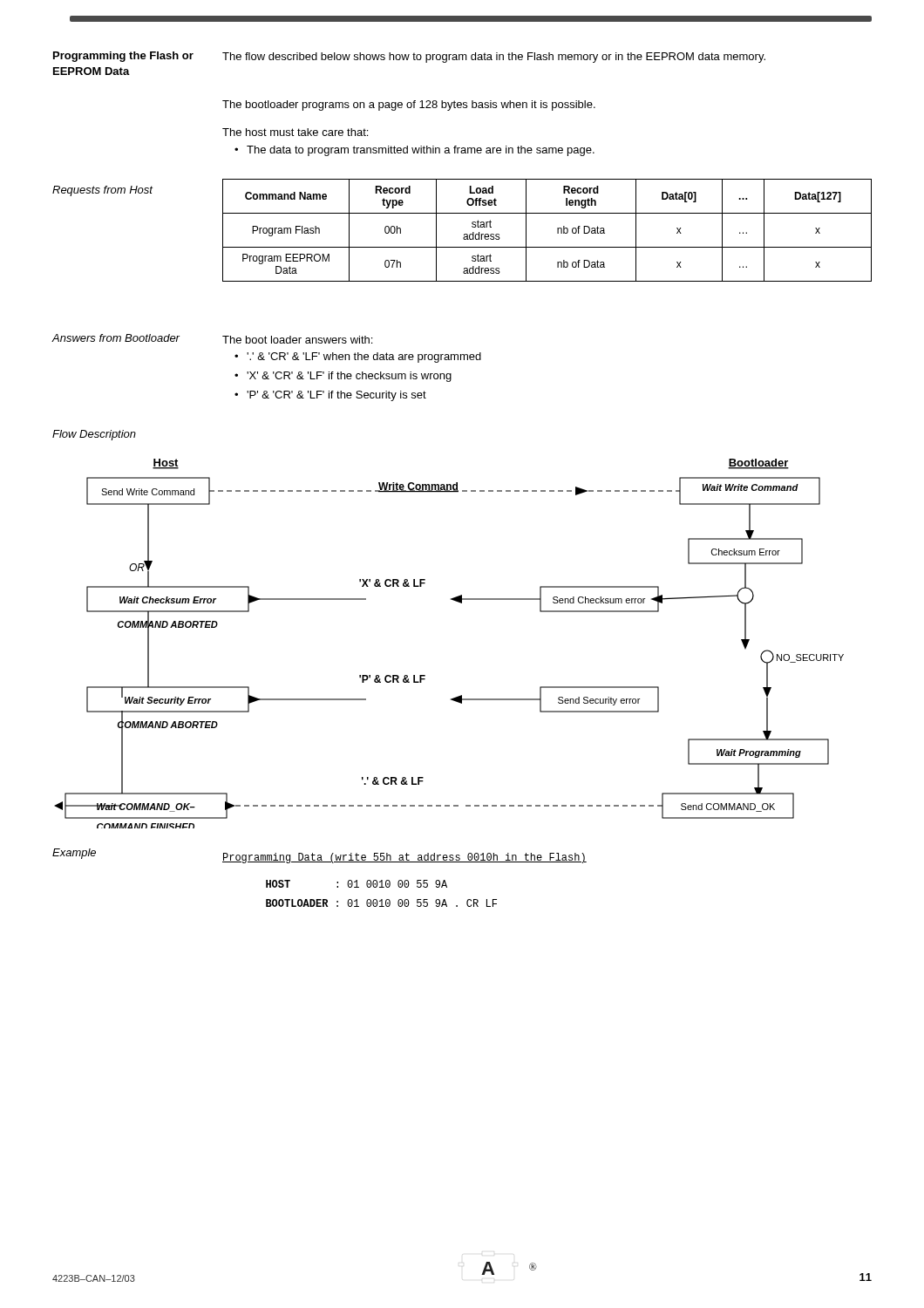Click on the text block starting "Programming Data (write 55h at address 0010h"
This screenshot has height=1308, width=924.
404,858
